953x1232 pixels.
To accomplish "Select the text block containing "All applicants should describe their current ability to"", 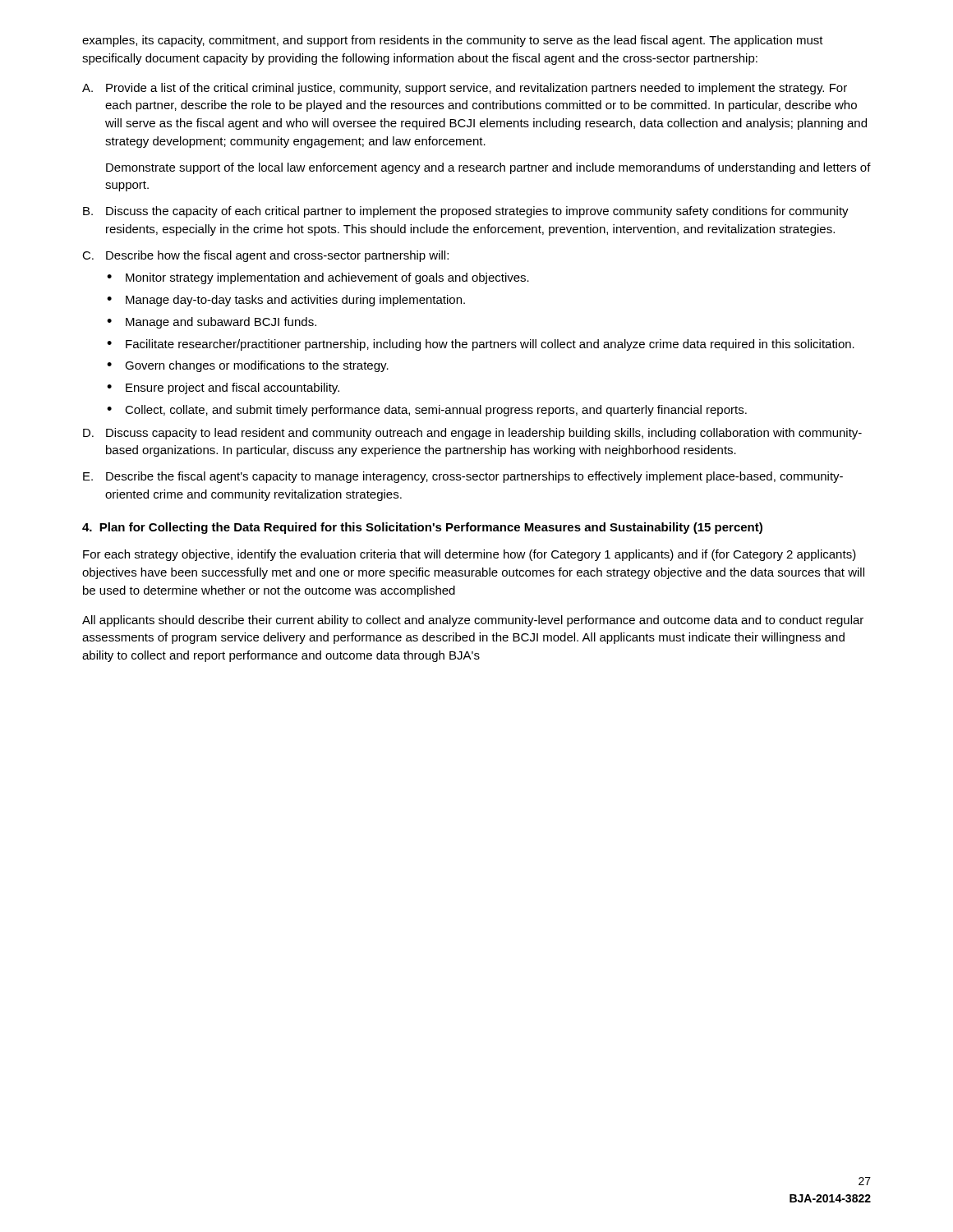I will click(x=473, y=637).
